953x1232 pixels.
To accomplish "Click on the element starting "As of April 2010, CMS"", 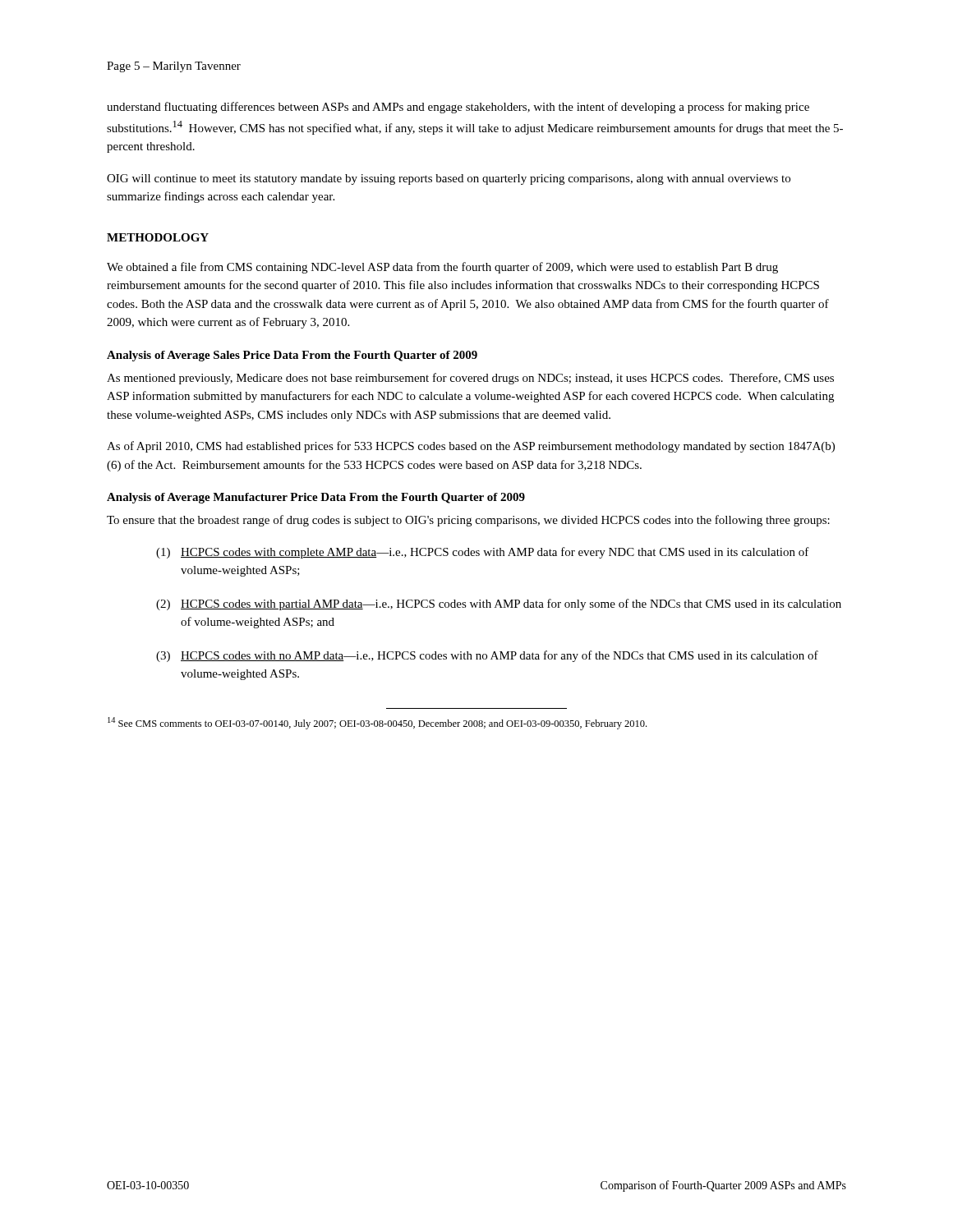I will [471, 455].
